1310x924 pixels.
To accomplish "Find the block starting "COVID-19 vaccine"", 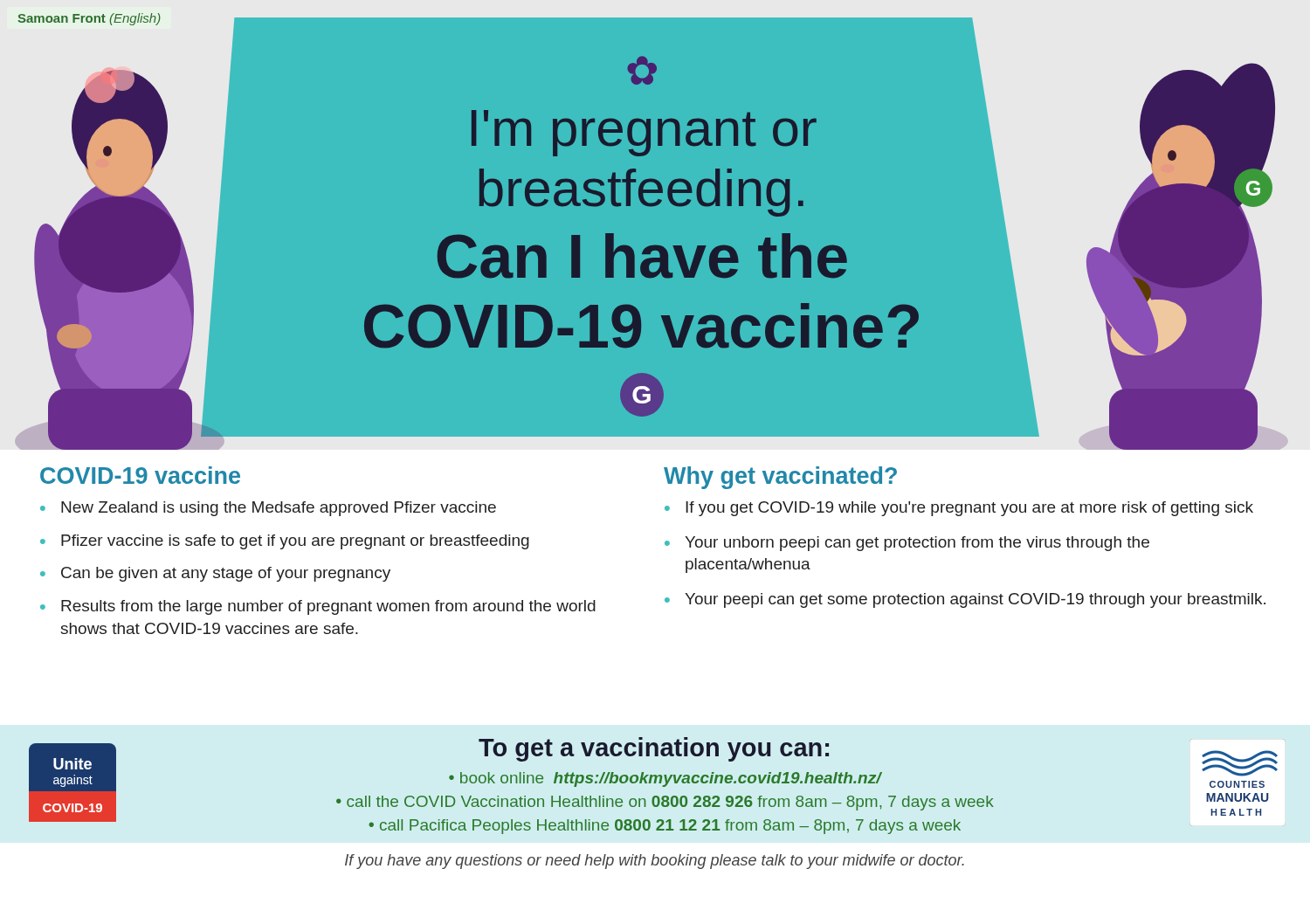I will pyautogui.click(x=140, y=476).
